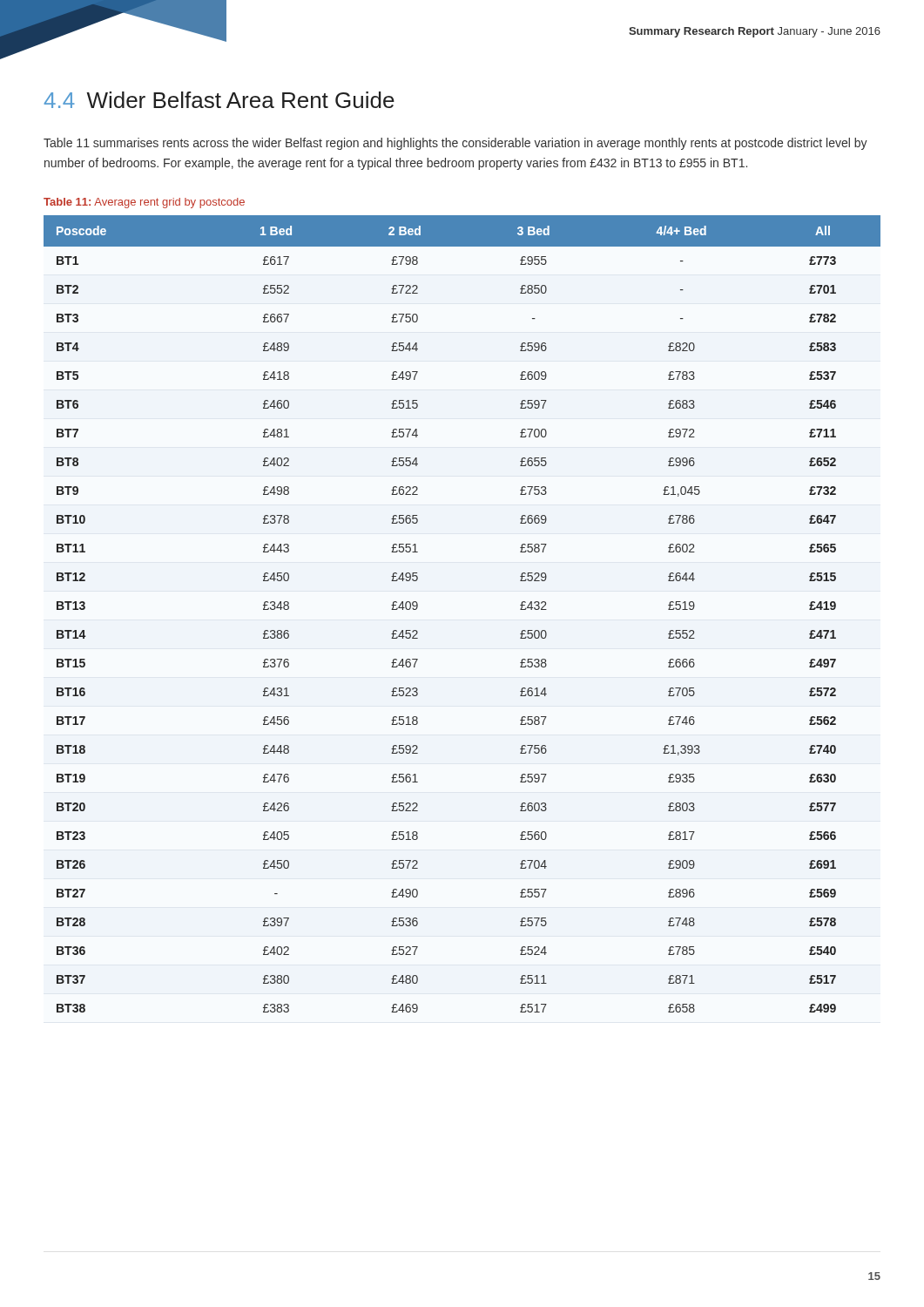Find the section header containing "4.4 Wider Belfast Area"
Screen dimensions: 1307x924
point(219,100)
